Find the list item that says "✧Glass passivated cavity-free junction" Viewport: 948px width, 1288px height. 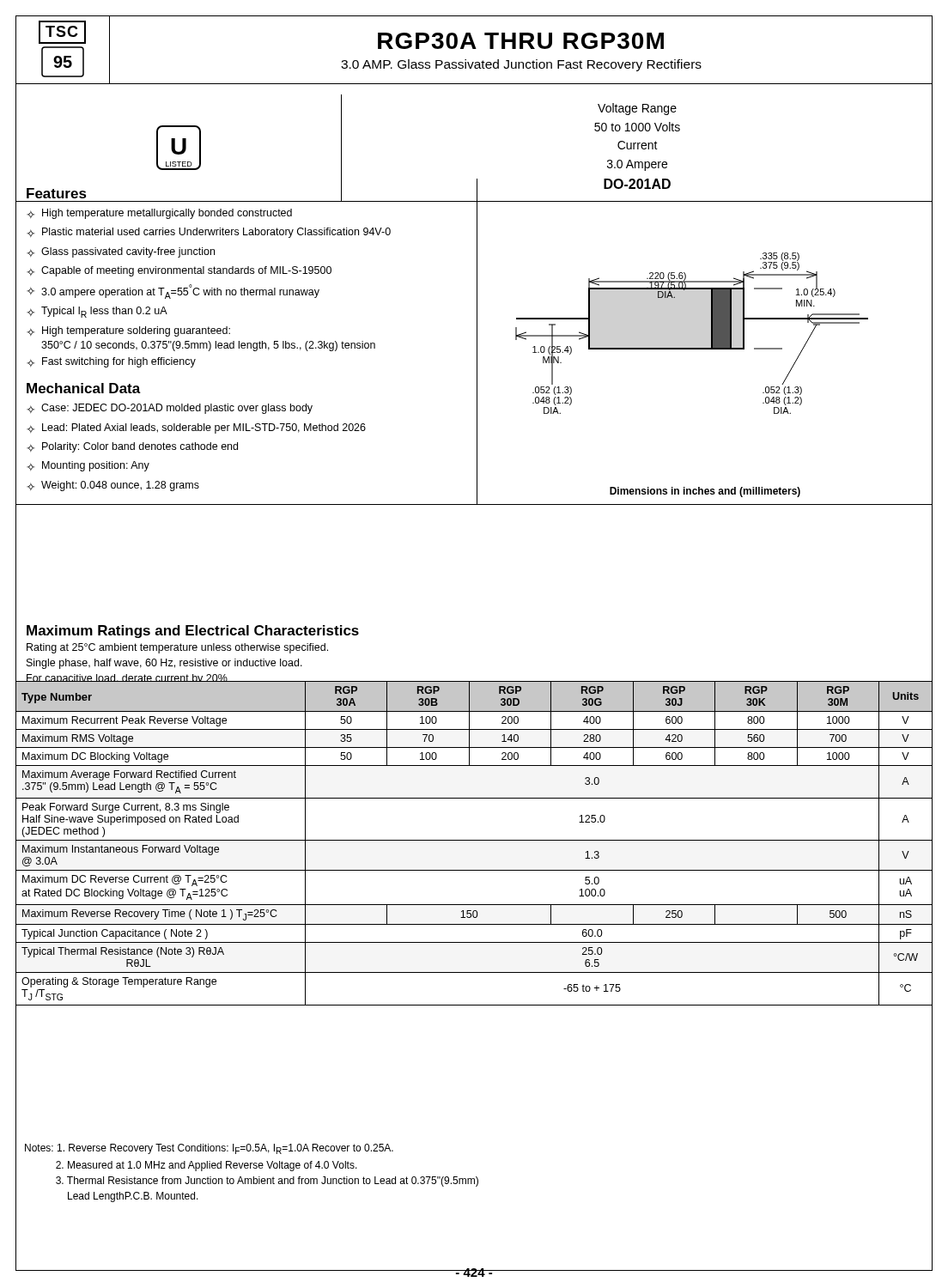121,253
